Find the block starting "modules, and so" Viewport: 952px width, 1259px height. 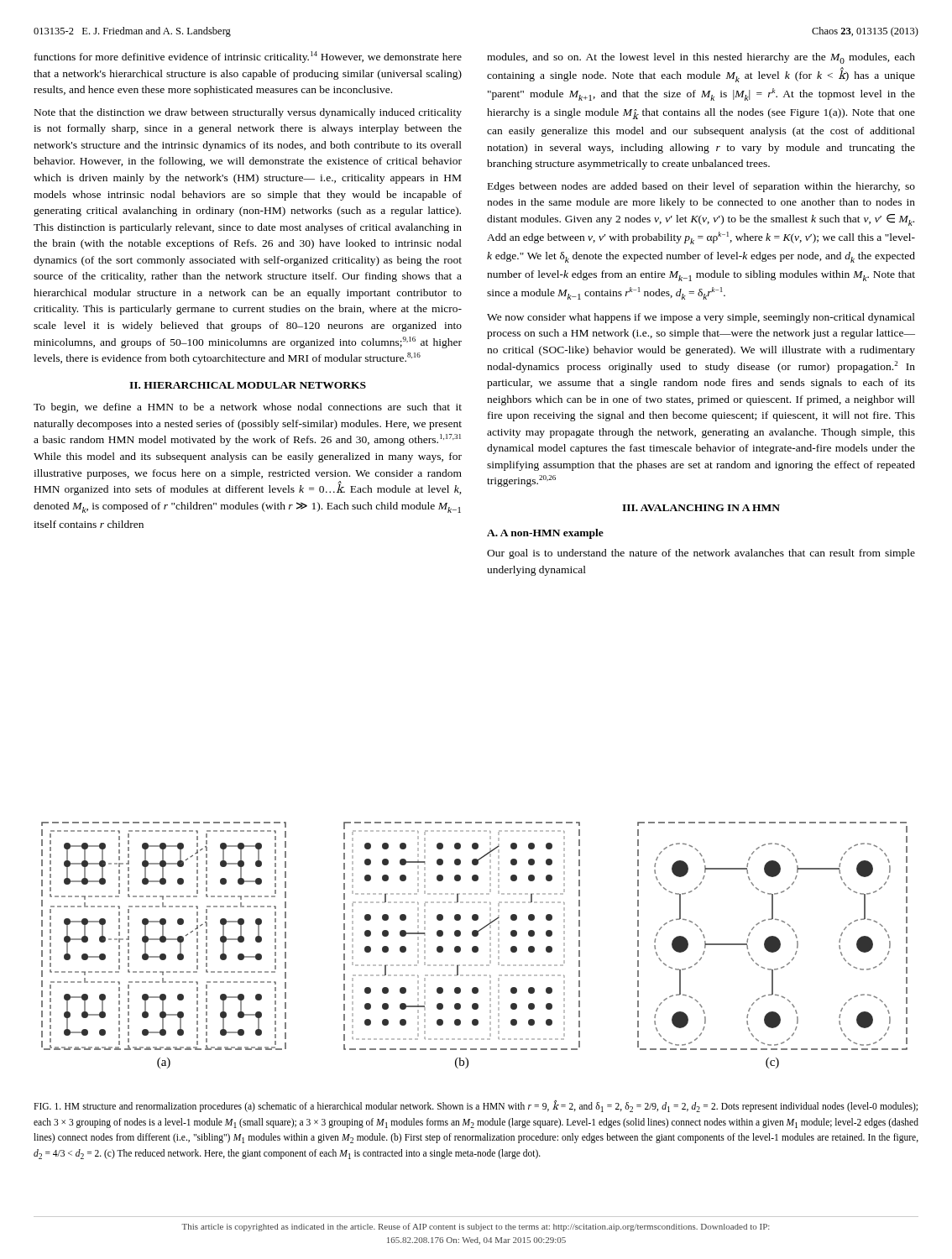click(x=701, y=110)
